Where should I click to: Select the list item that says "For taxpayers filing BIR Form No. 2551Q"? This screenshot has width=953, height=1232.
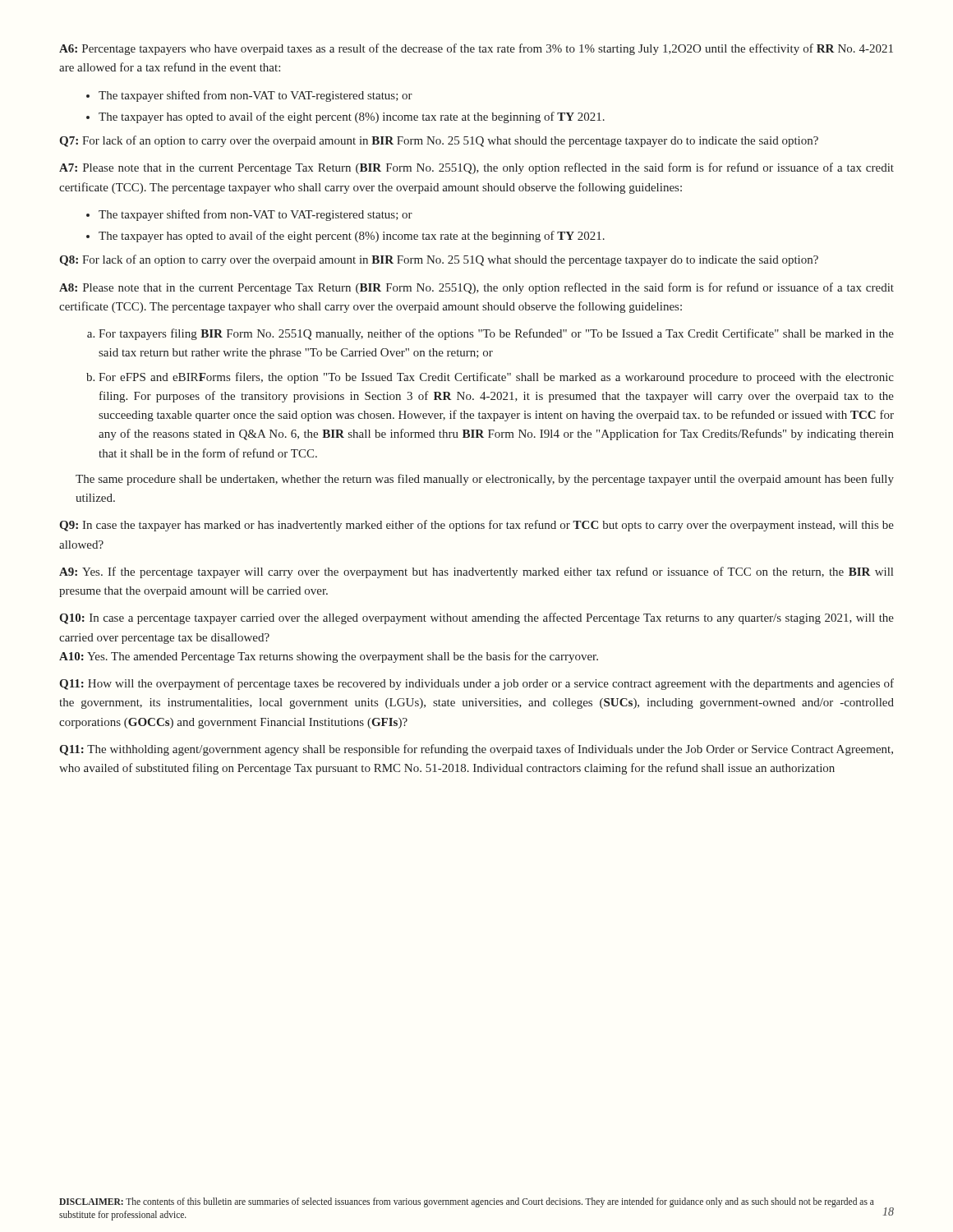click(496, 343)
